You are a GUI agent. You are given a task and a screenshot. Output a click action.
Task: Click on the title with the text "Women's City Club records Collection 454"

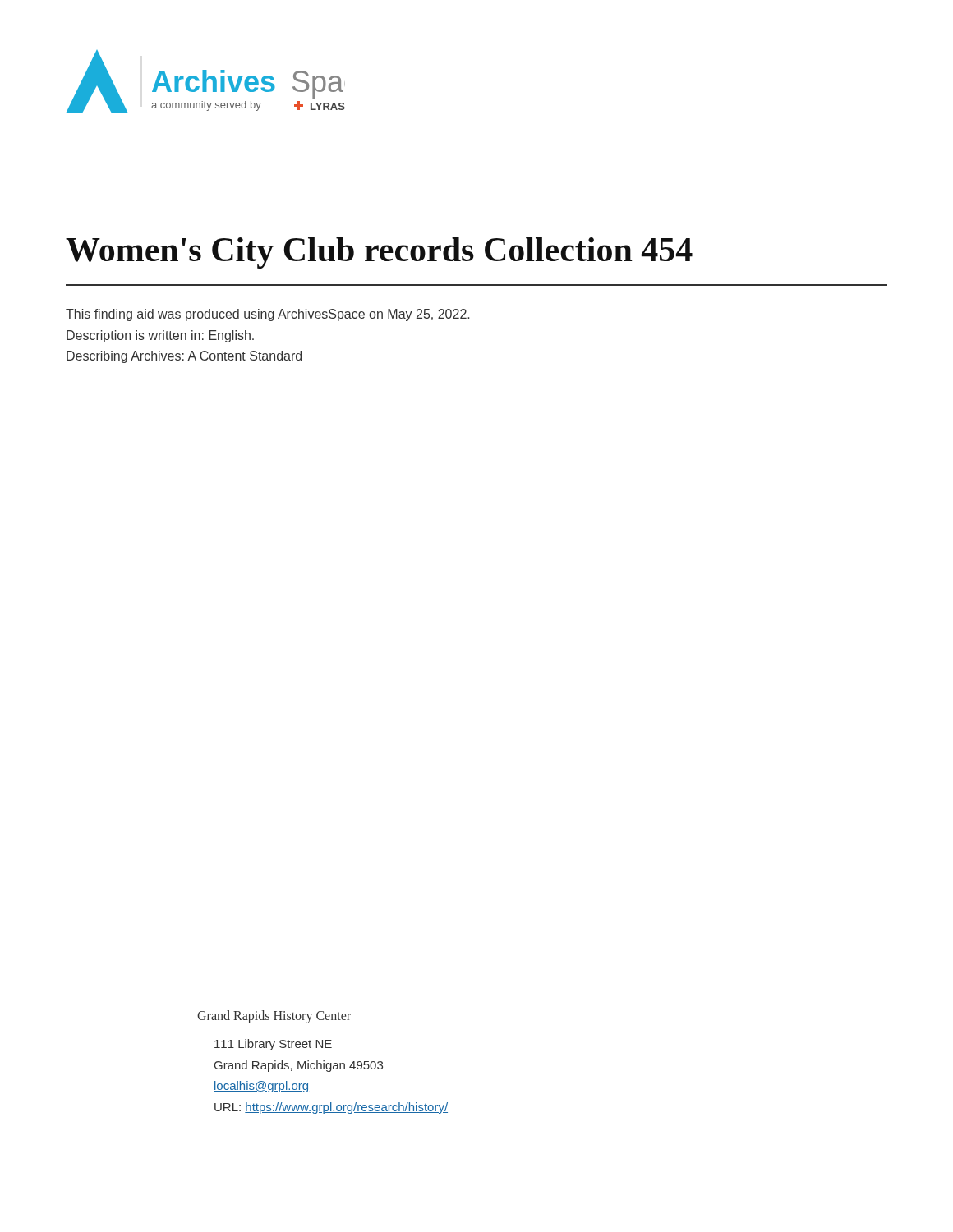coord(379,253)
